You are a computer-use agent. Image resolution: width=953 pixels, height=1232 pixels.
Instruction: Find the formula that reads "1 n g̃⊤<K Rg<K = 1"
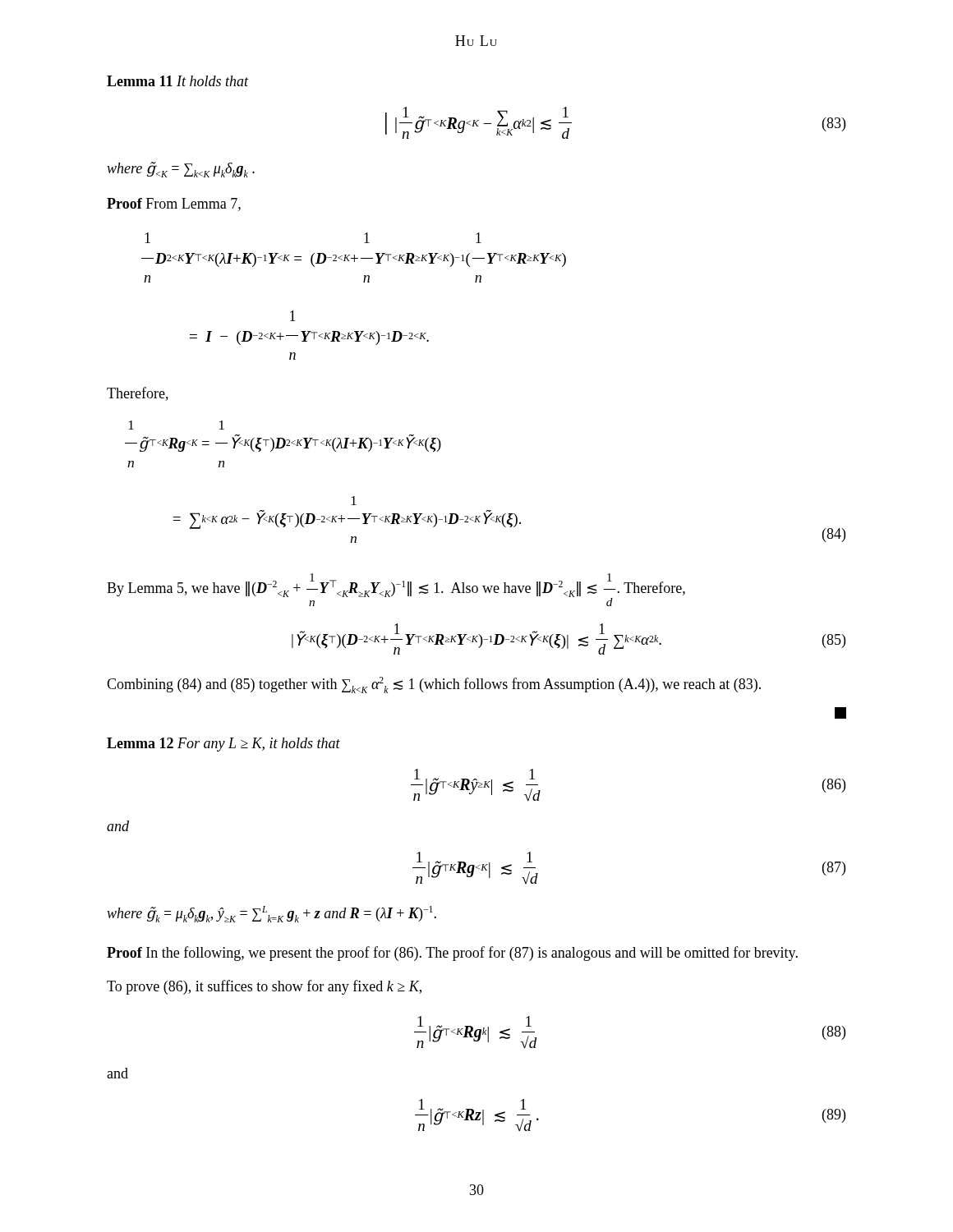131,425
